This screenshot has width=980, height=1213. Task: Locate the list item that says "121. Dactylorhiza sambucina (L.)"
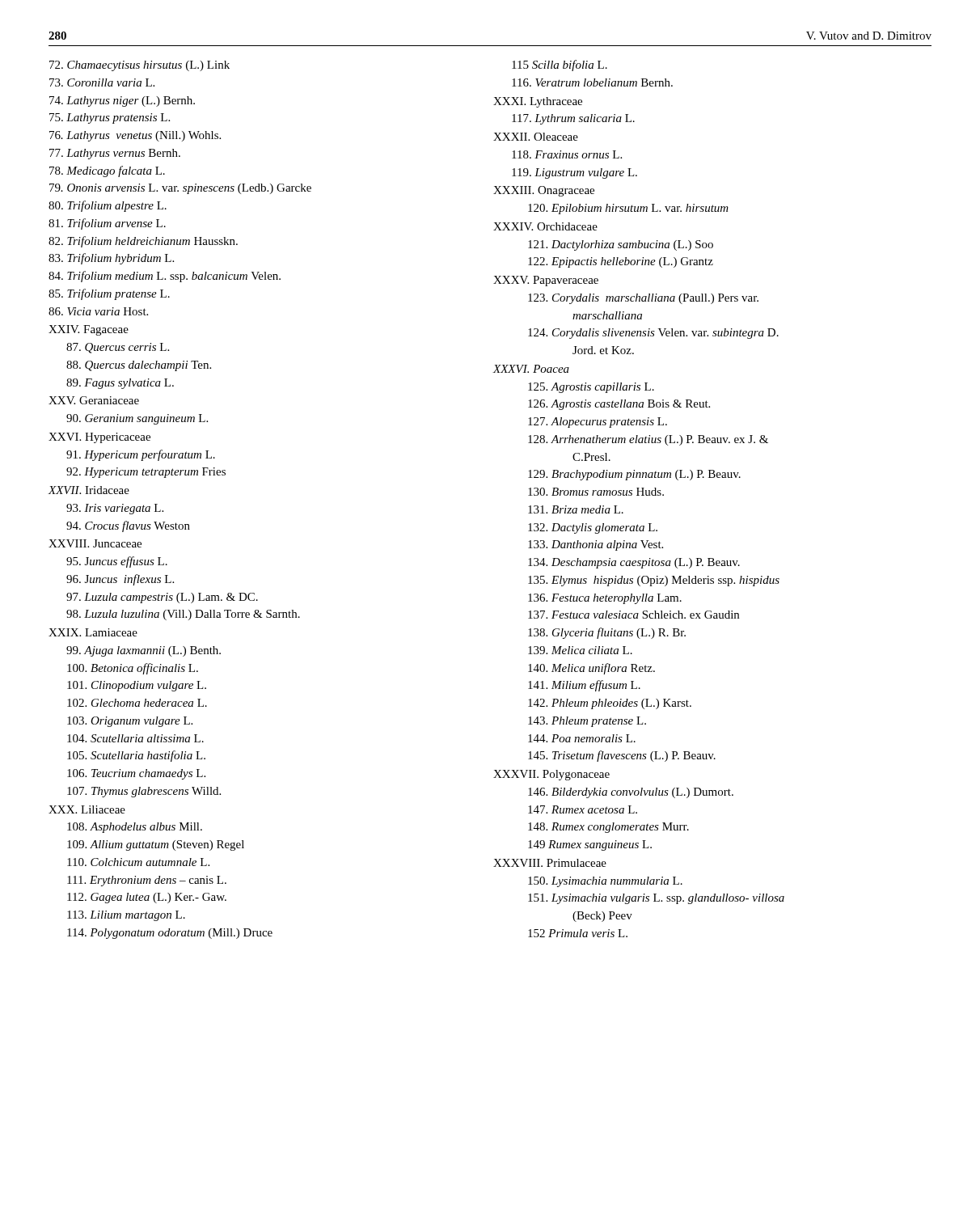620,244
